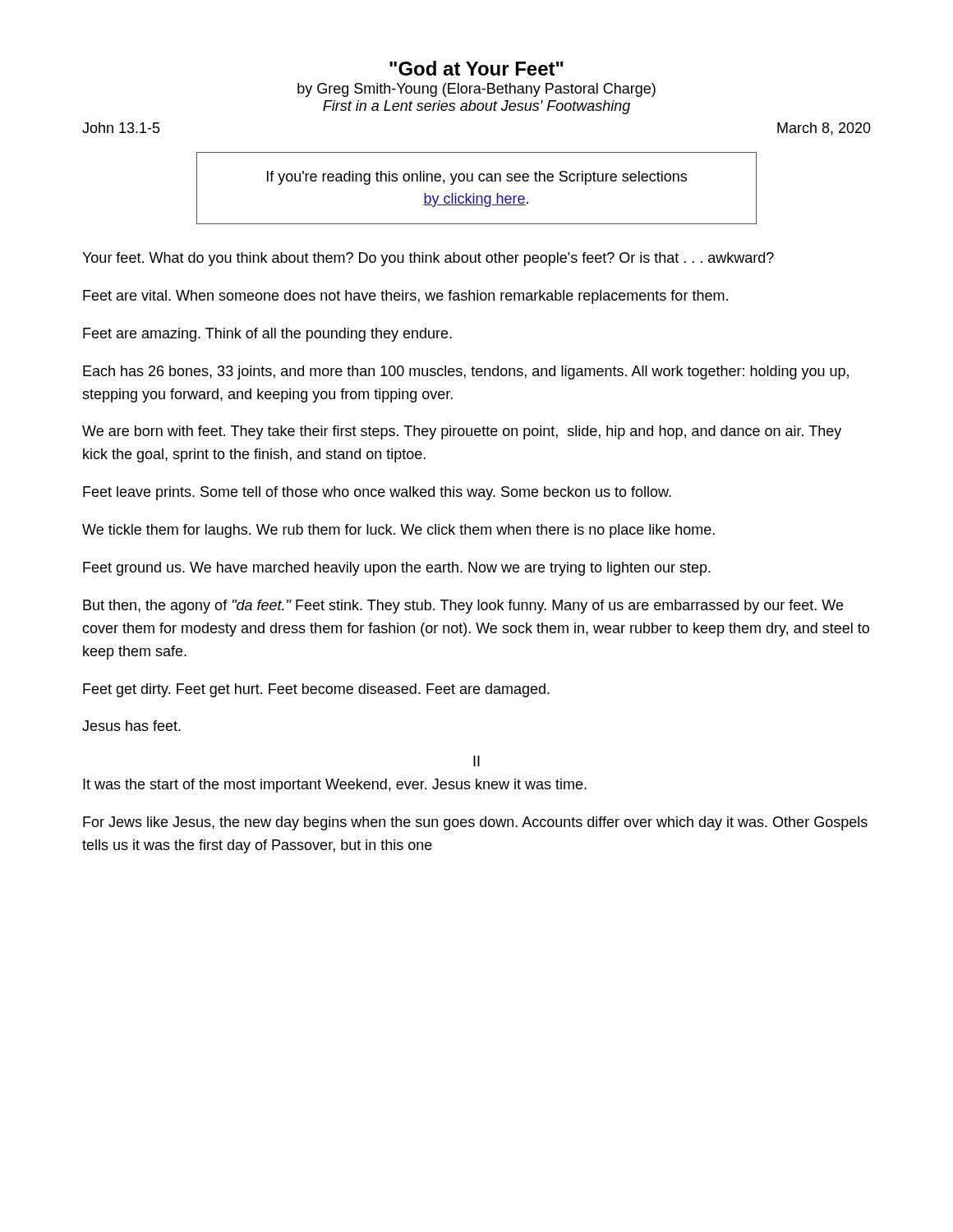Locate the region starting "Feet ground us."
953x1232 pixels.
[397, 568]
